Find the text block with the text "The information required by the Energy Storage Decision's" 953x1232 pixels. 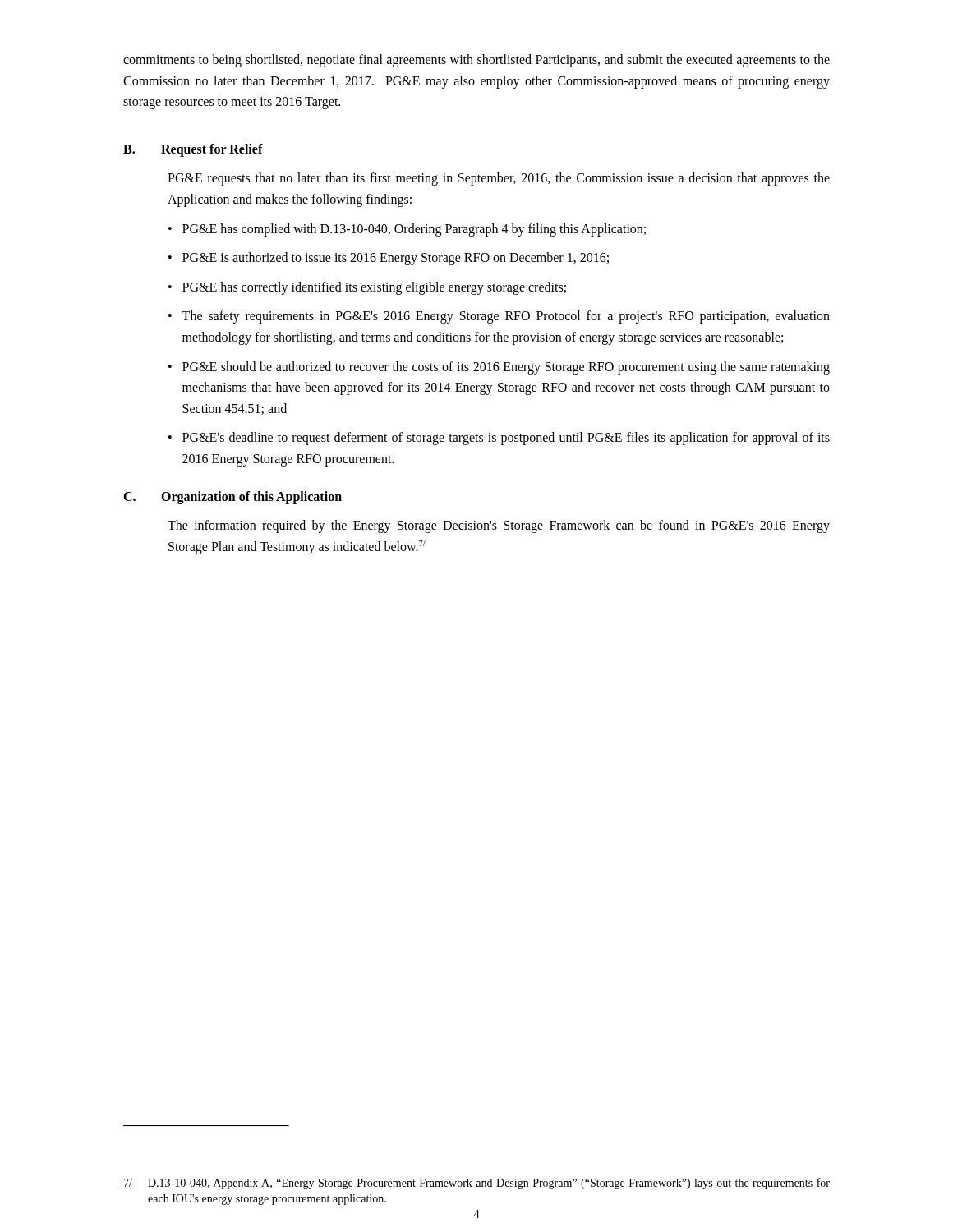[x=499, y=536]
